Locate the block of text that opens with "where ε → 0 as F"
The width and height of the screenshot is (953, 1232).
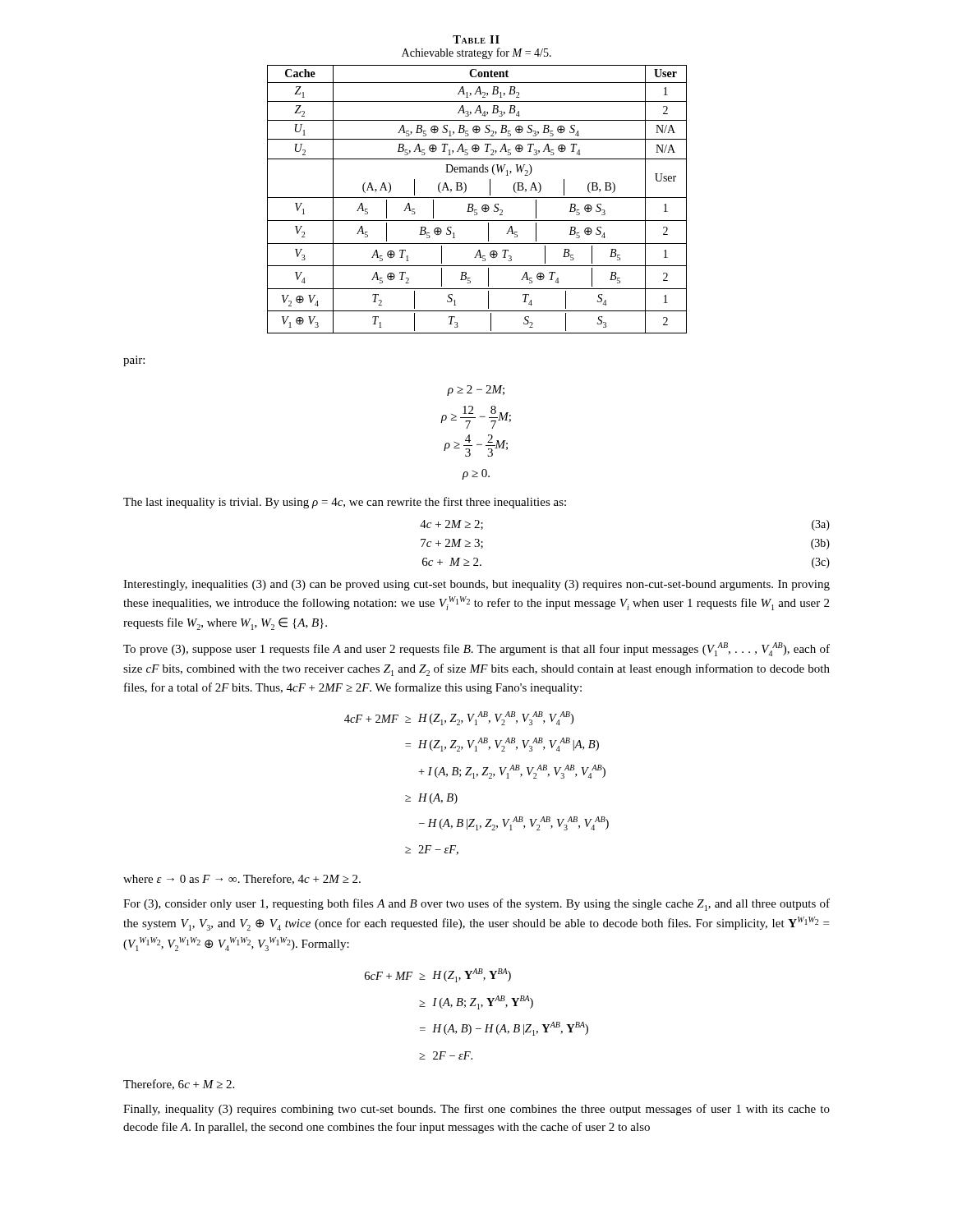click(242, 879)
